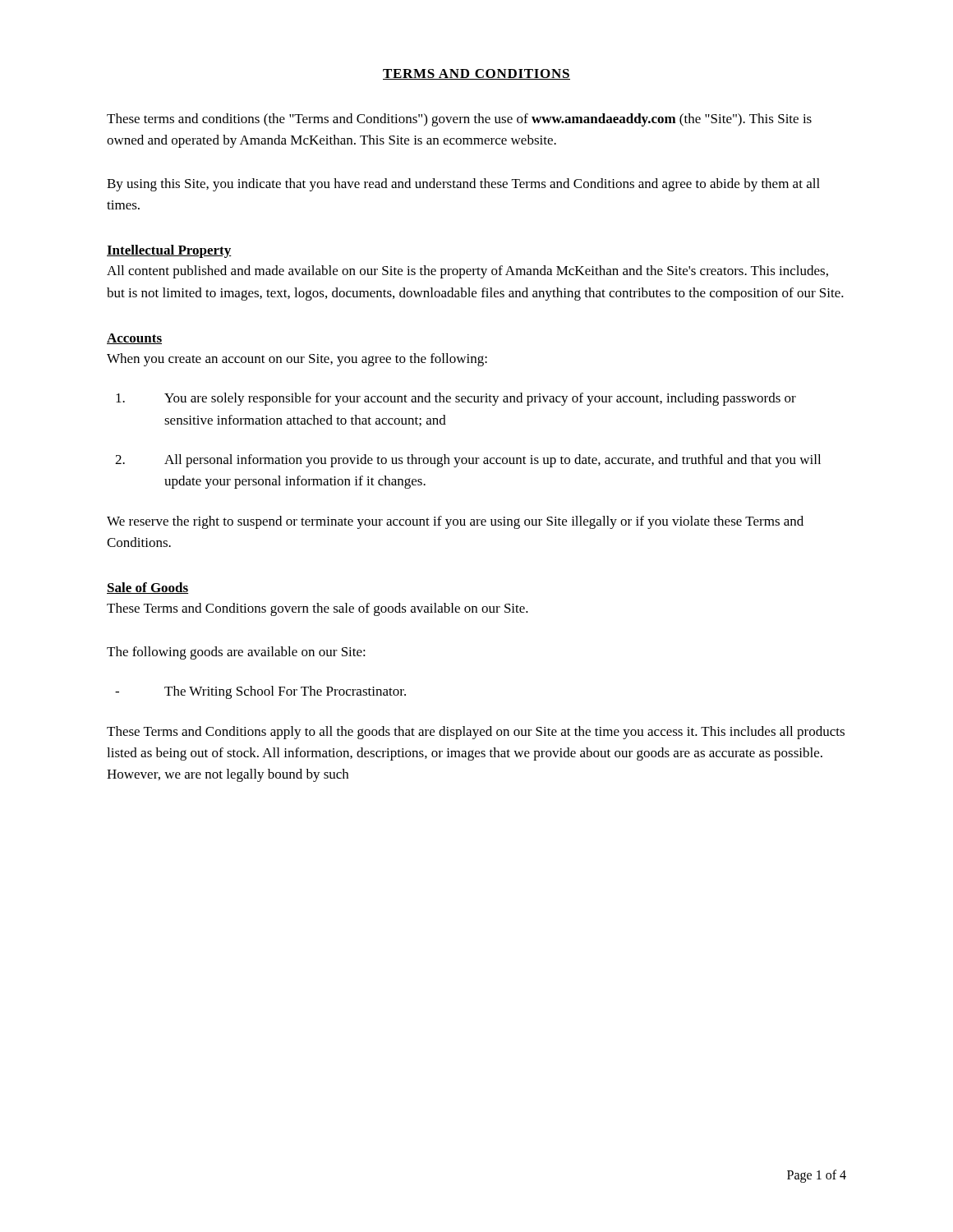Find the text starting "We reserve the right to suspend or"
The image size is (953, 1232).
(455, 532)
